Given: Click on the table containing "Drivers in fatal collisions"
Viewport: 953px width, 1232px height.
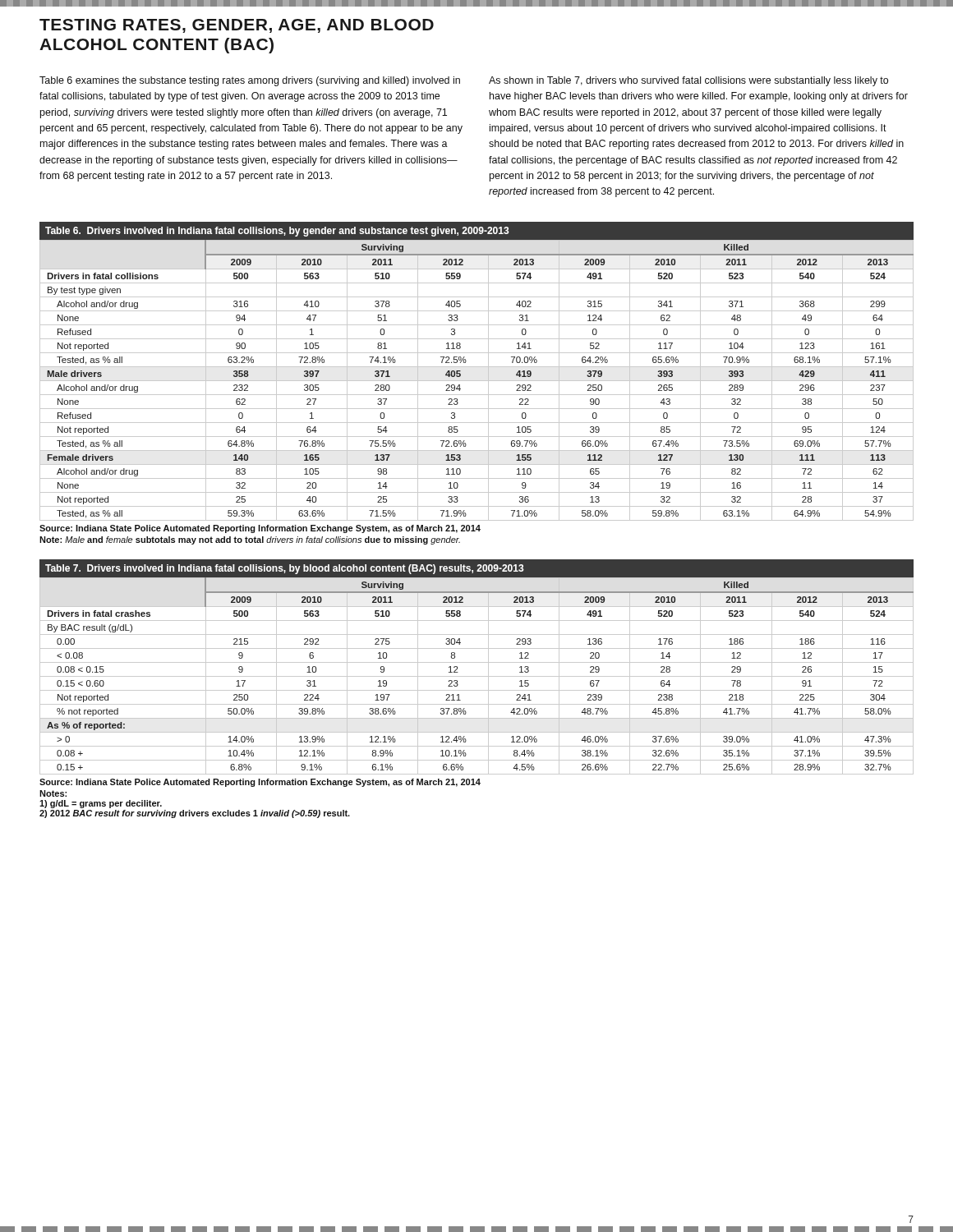Looking at the screenshot, I should [476, 381].
